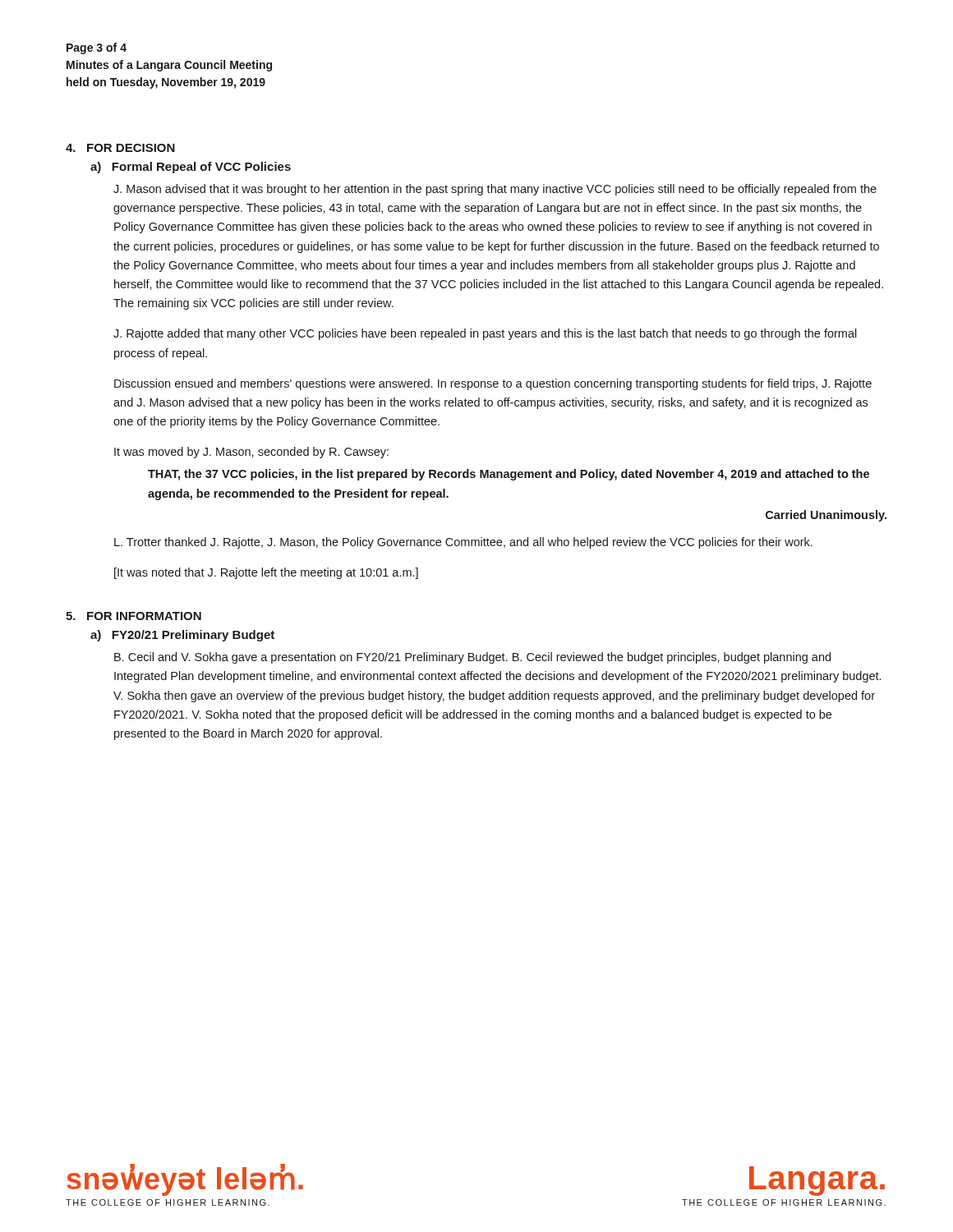The image size is (953, 1232).
Task: Find the text block containing "L. Trotter thanked J. Rajotte, J. Mason, the"
Action: pos(463,542)
